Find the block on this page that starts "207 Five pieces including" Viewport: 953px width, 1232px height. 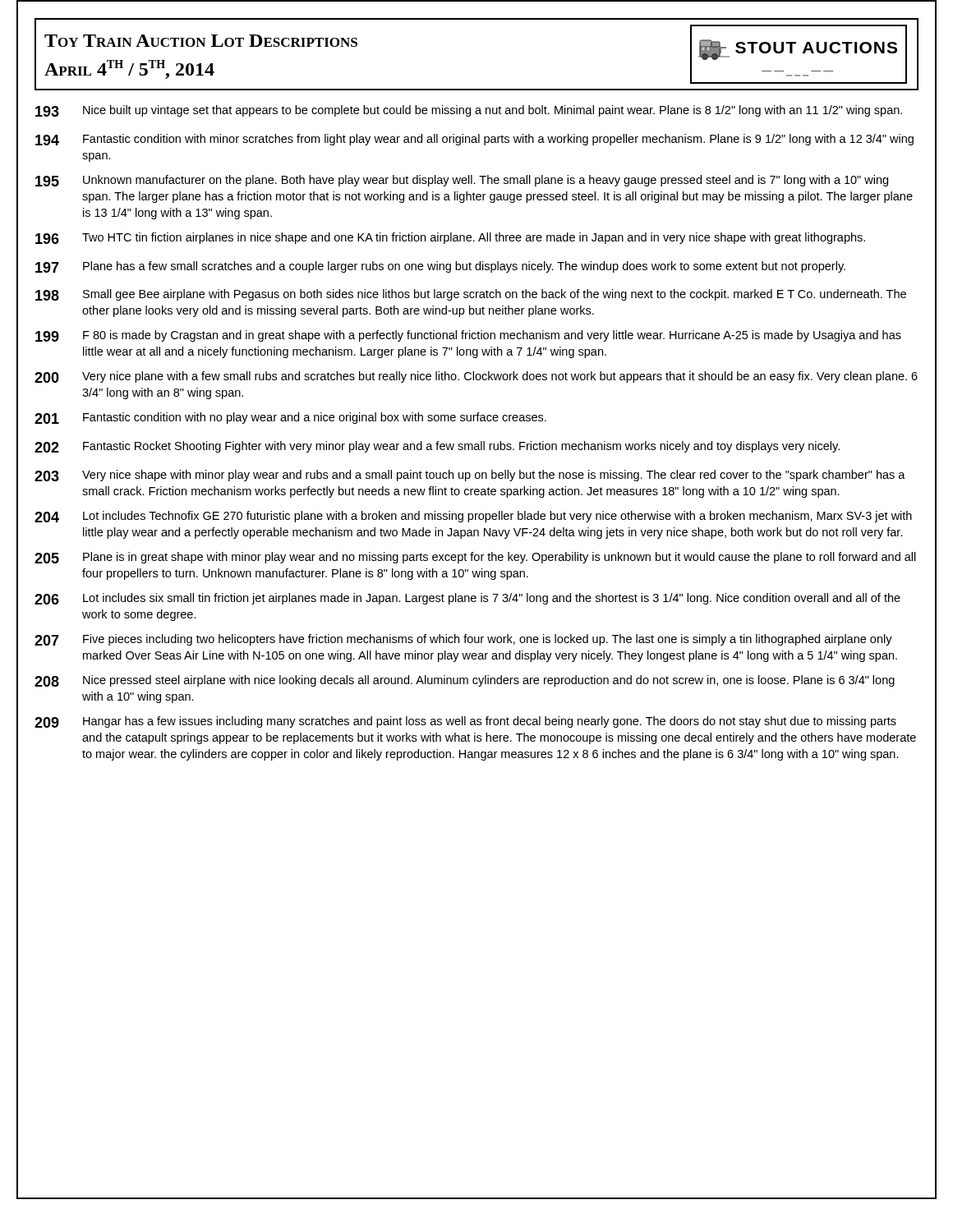coord(476,647)
